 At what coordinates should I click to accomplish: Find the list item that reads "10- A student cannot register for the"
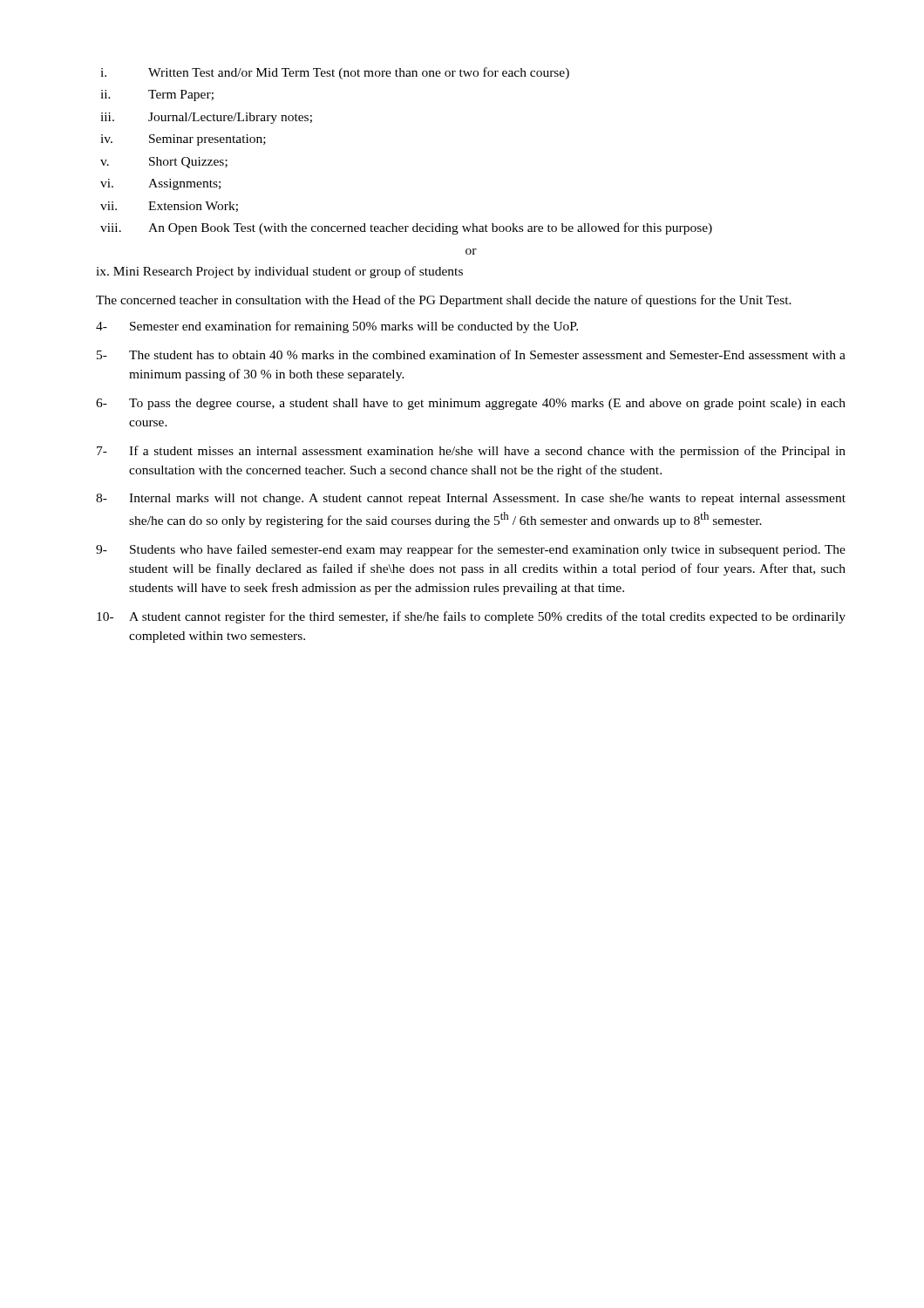click(x=471, y=626)
